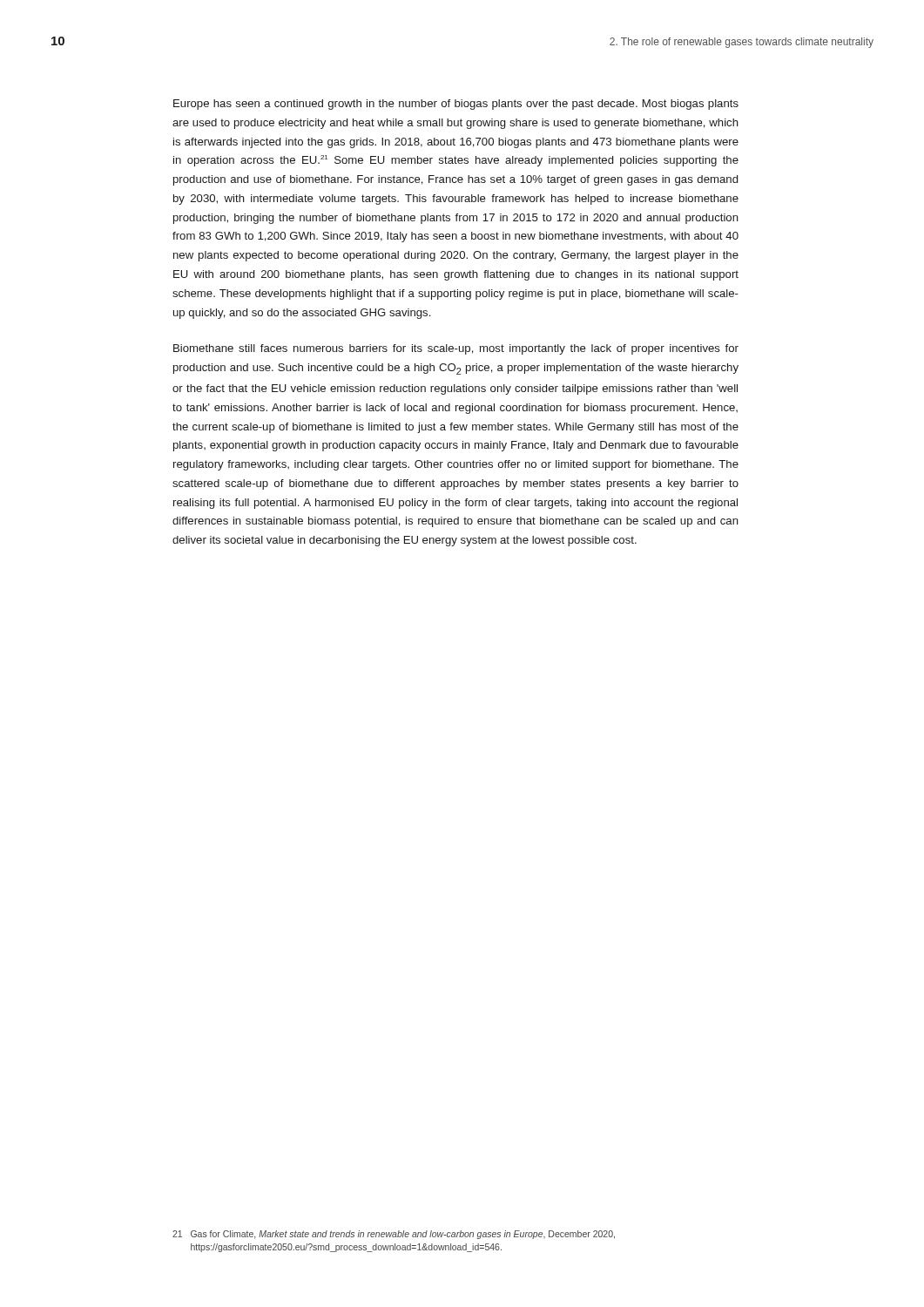
Task: Locate the block of text that opens with "Europe has seen a continued growth in"
Action: (455, 208)
